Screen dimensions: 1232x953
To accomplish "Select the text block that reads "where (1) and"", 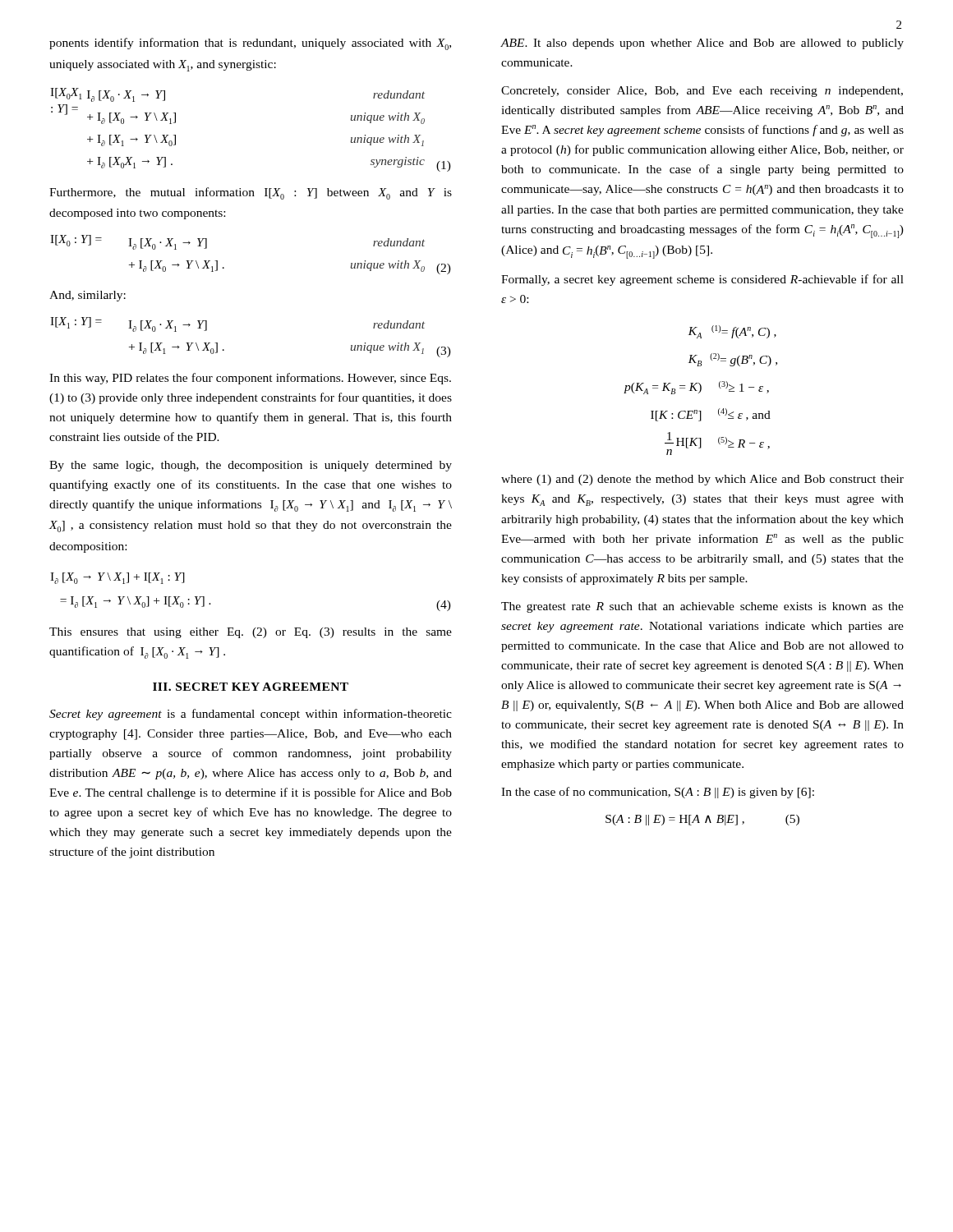I will [x=702, y=528].
